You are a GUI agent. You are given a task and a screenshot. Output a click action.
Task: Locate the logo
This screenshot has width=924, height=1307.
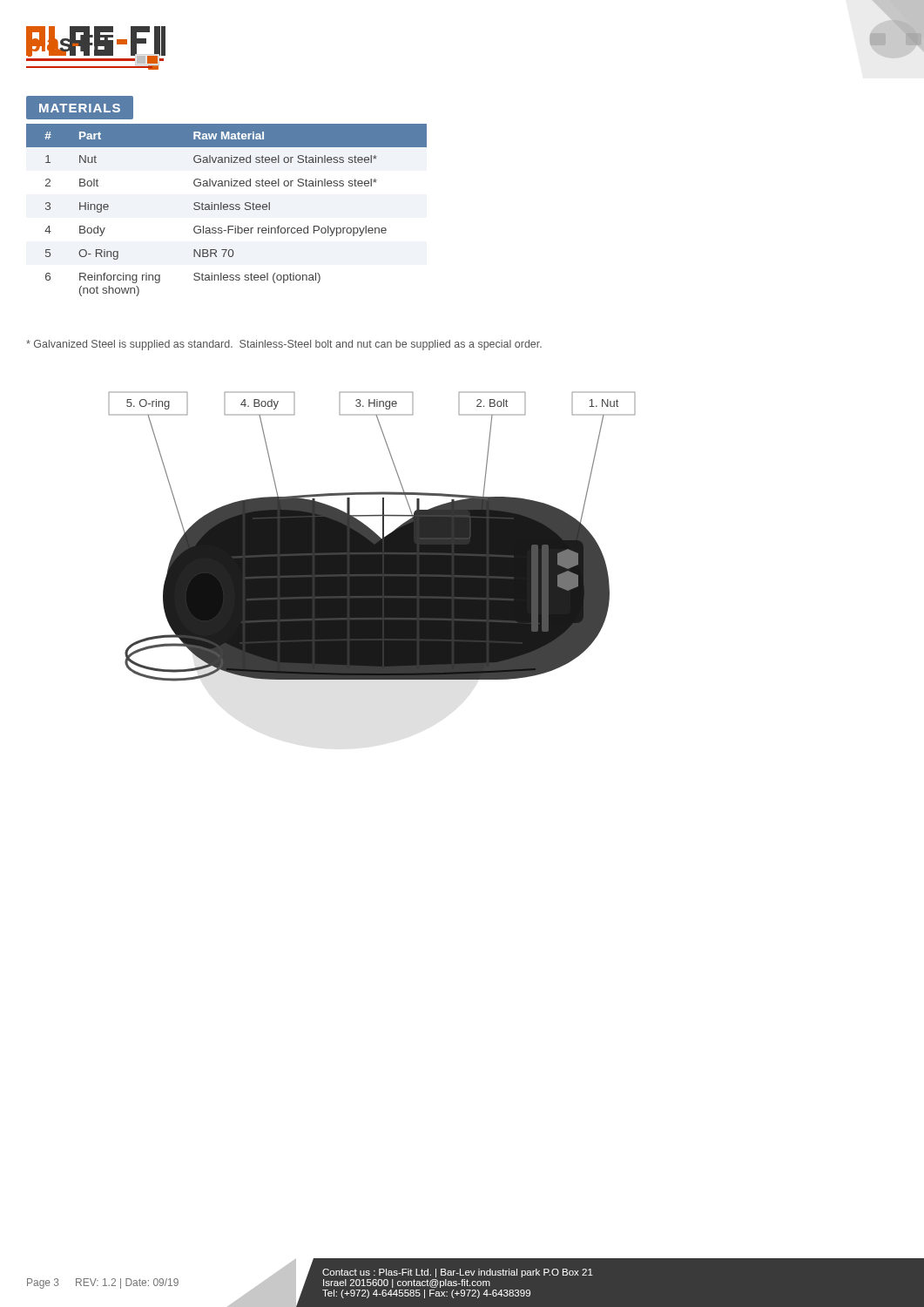click(96, 45)
